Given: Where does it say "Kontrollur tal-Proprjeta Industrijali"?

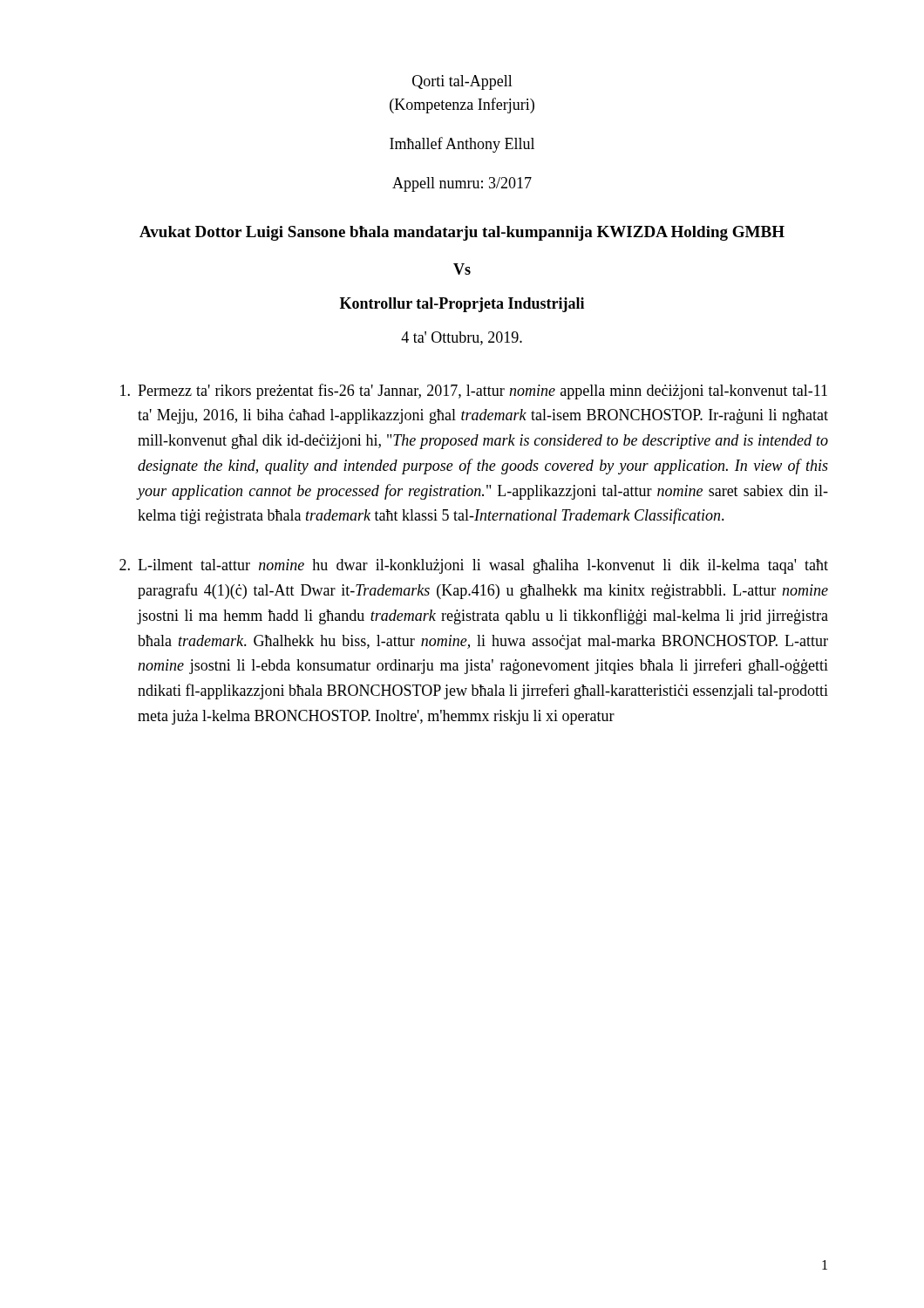Looking at the screenshot, I should 462,303.
